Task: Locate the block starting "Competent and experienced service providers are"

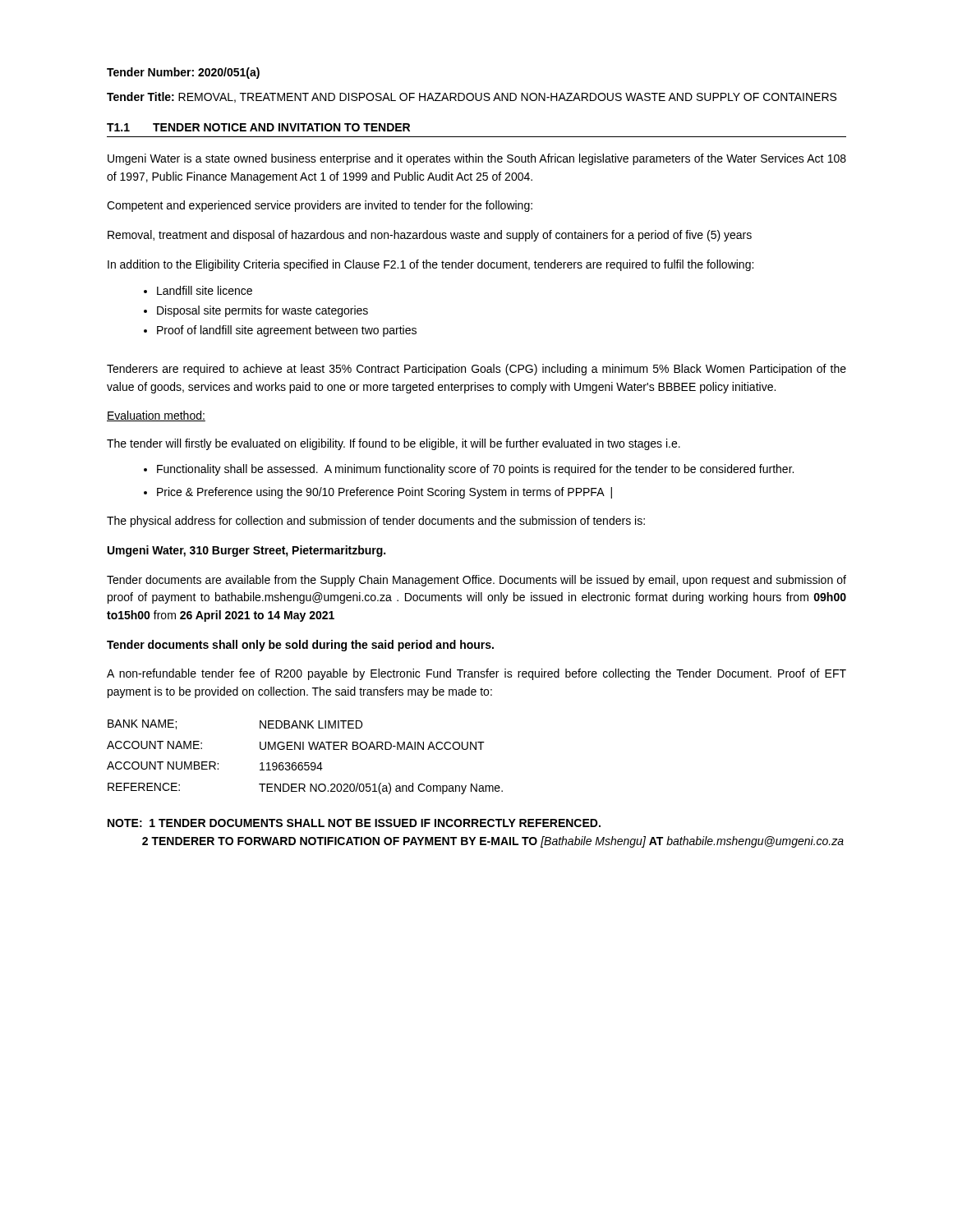Action: point(320,206)
